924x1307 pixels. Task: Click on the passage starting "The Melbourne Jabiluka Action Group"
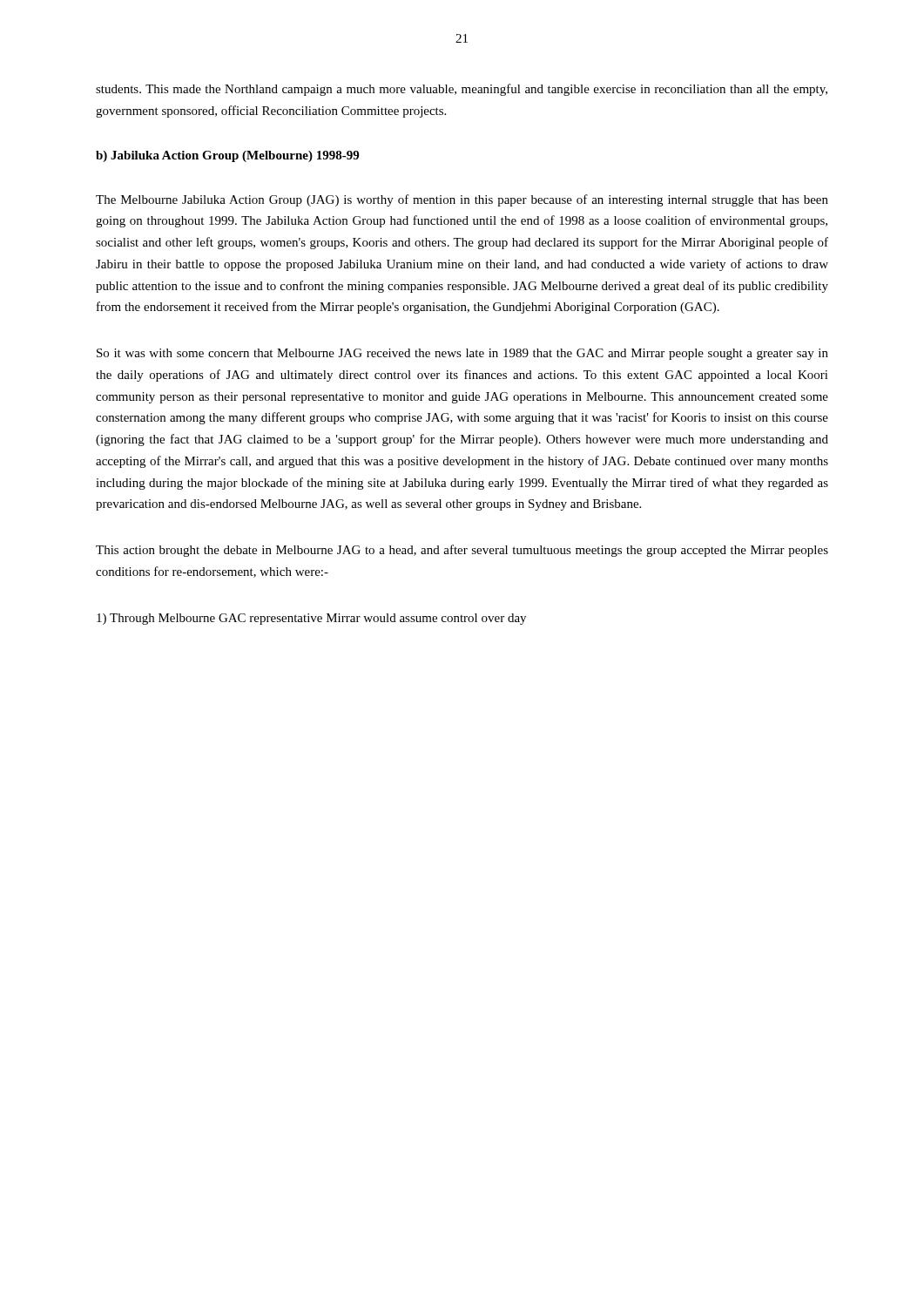pos(462,253)
